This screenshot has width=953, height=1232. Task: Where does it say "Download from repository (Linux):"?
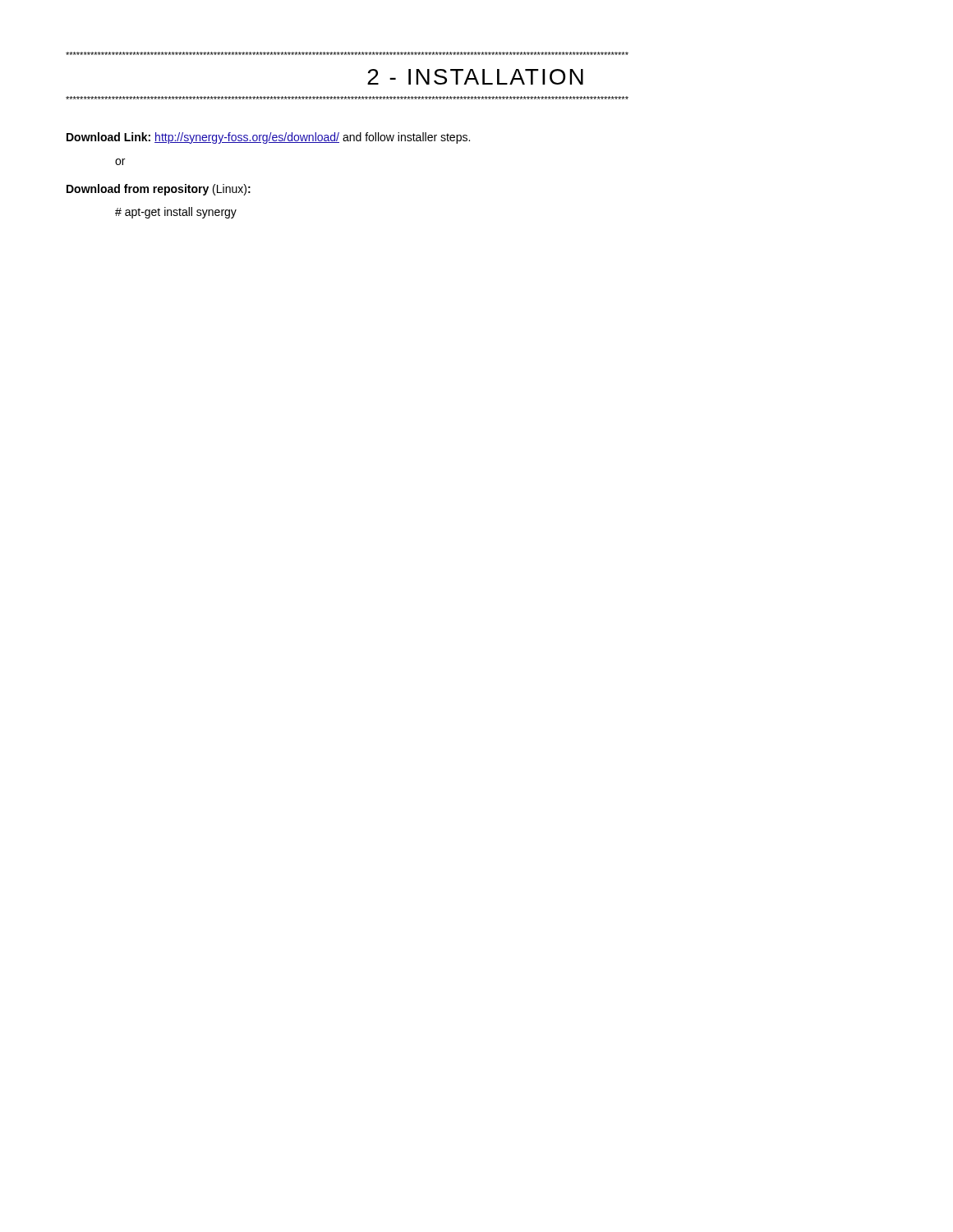158,189
